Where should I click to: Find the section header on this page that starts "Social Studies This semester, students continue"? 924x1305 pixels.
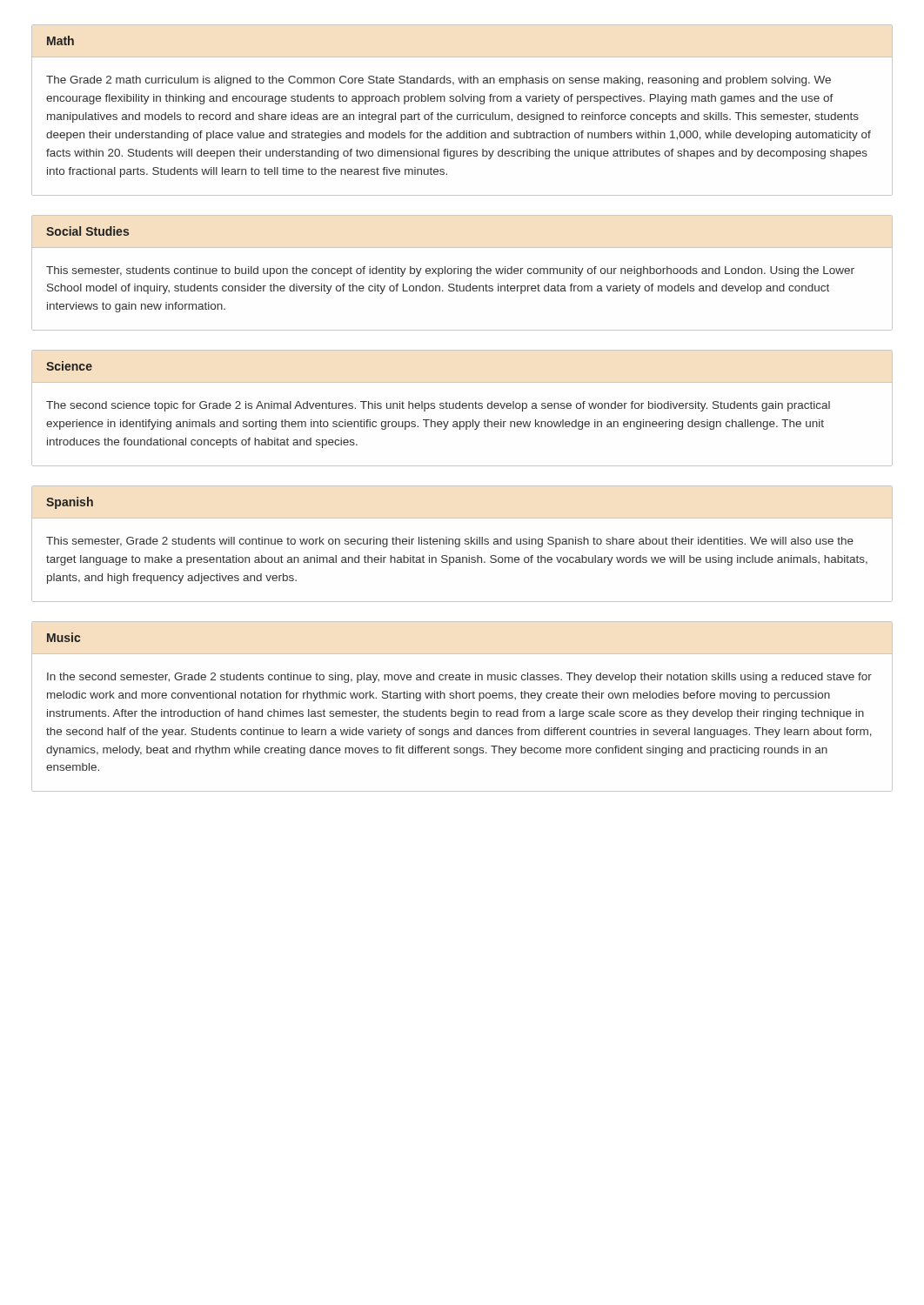tap(462, 273)
